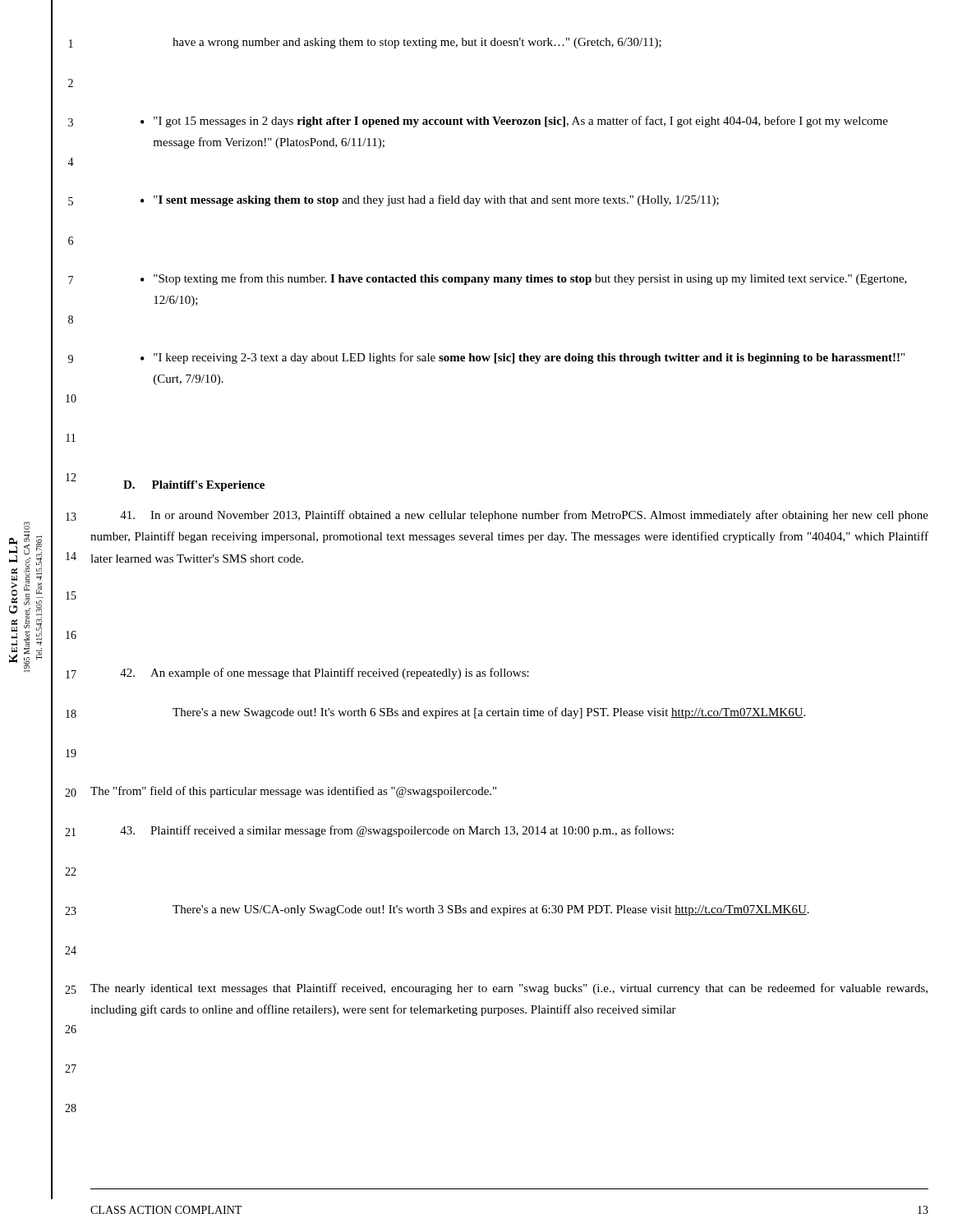Point to the block beginning "An example of one message"
953x1232 pixels.
click(x=310, y=673)
